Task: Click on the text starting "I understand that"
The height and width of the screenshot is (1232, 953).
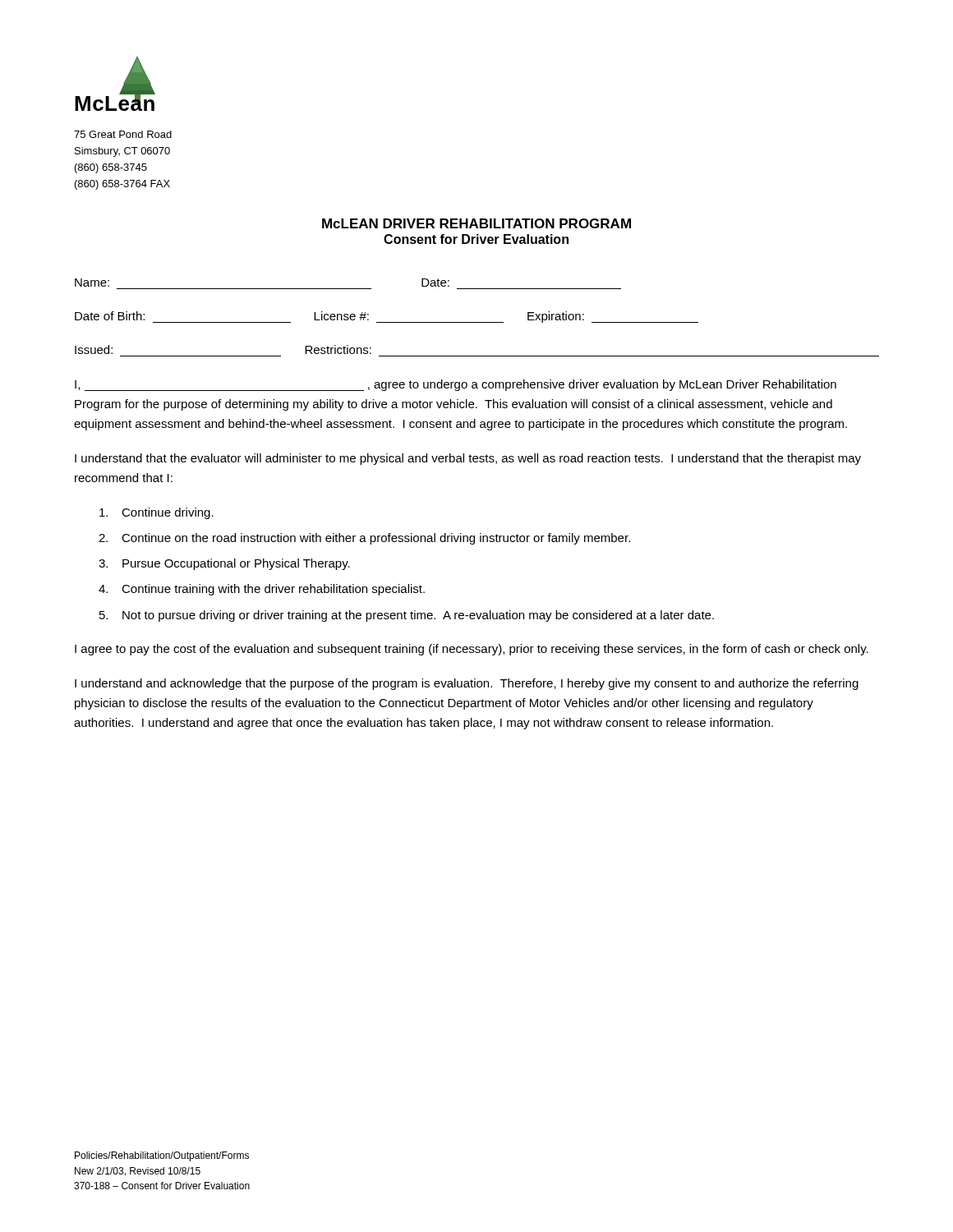Action: pyautogui.click(x=467, y=467)
